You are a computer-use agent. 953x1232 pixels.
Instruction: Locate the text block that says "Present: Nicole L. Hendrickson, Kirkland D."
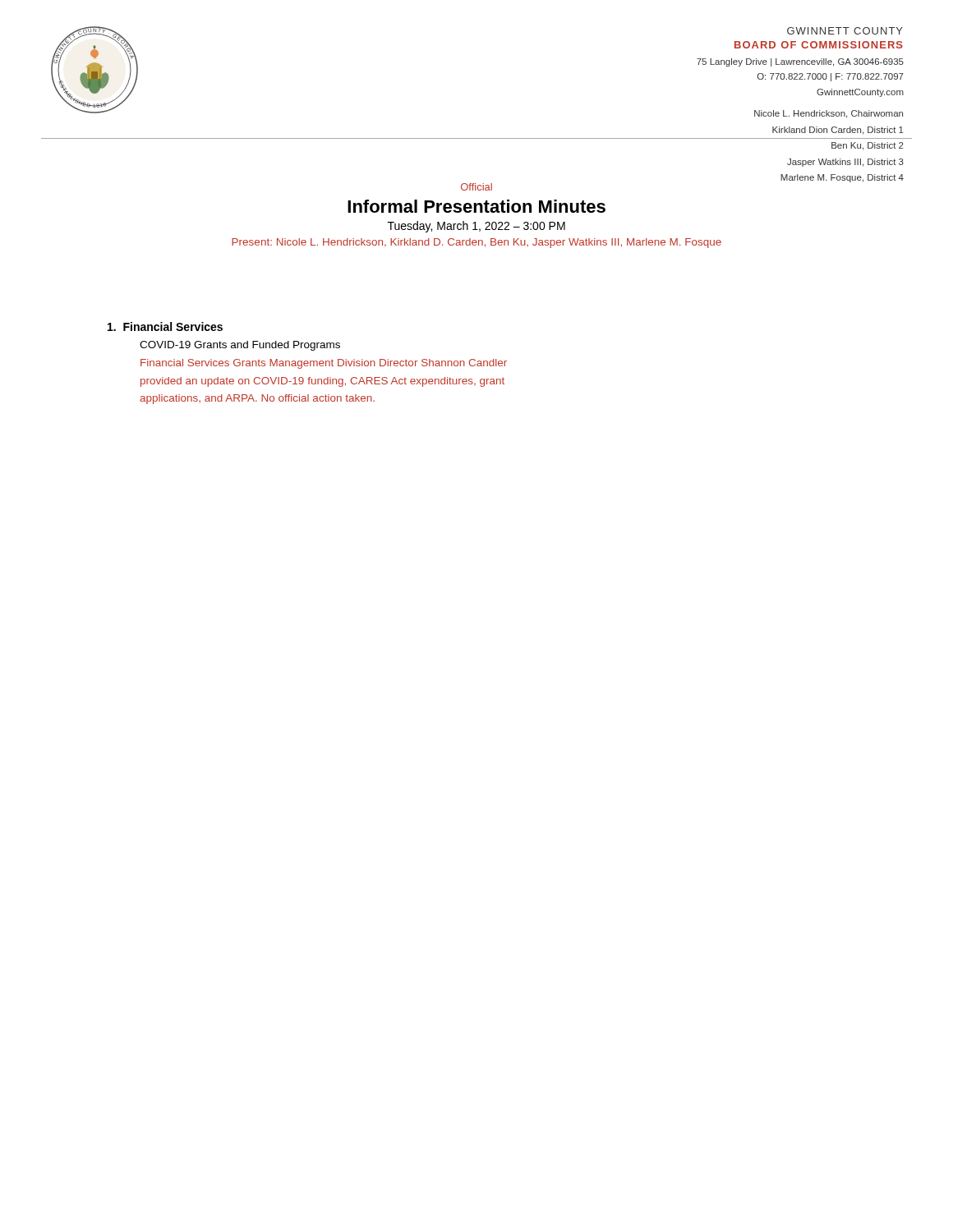[x=476, y=242]
